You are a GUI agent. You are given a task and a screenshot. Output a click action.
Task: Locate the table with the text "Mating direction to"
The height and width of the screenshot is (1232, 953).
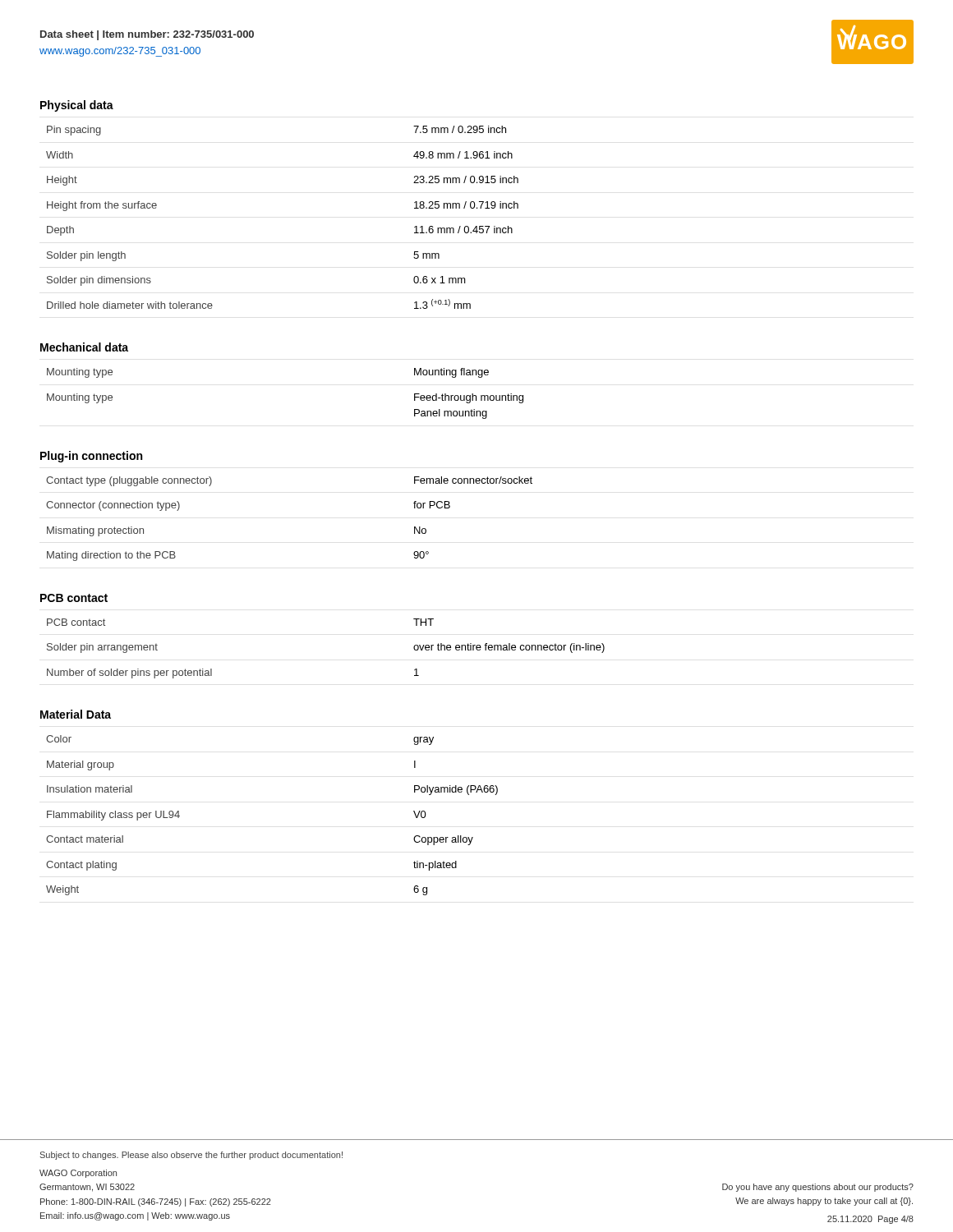tap(476, 518)
